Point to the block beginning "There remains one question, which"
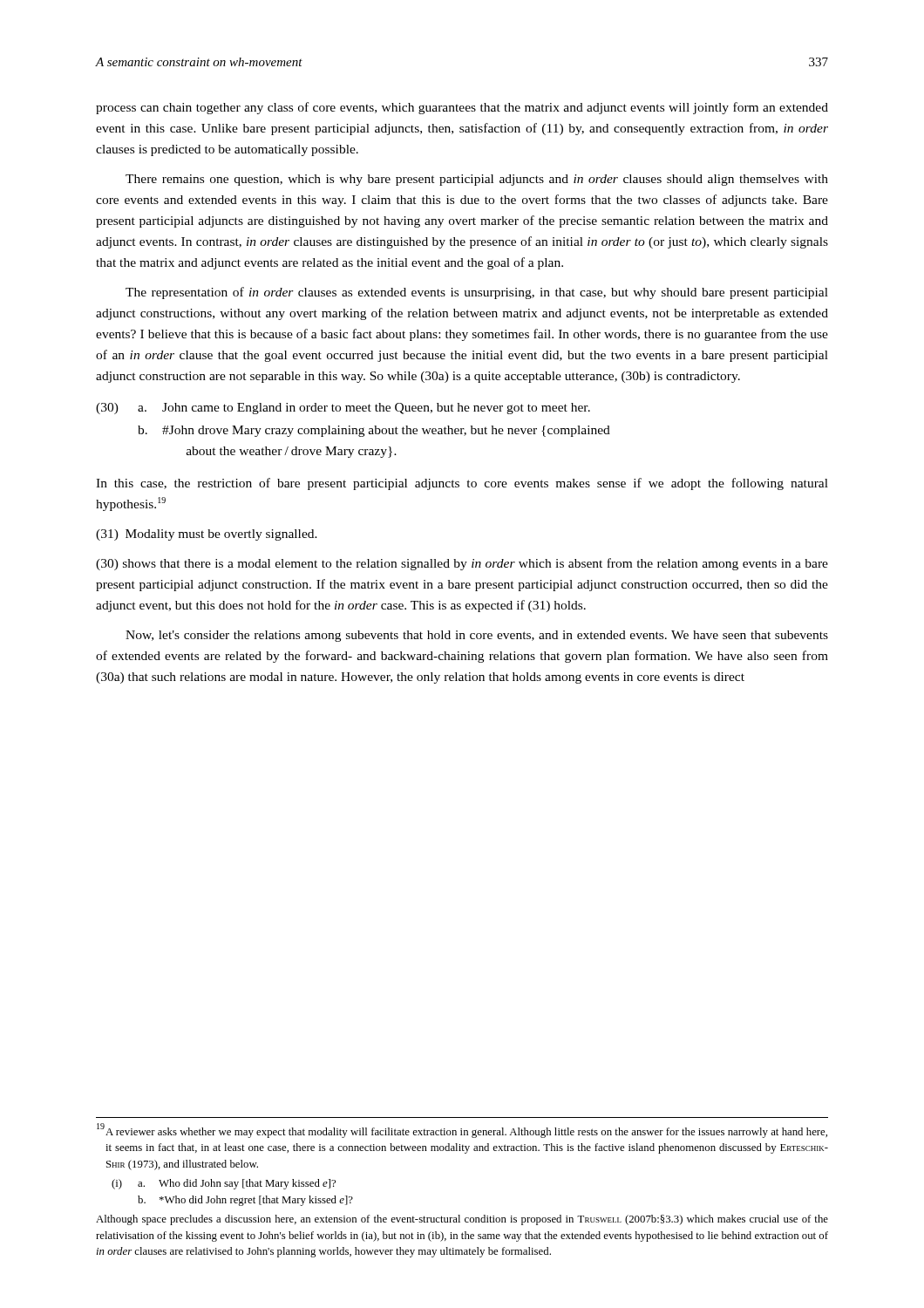The width and height of the screenshot is (924, 1308). tap(462, 221)
